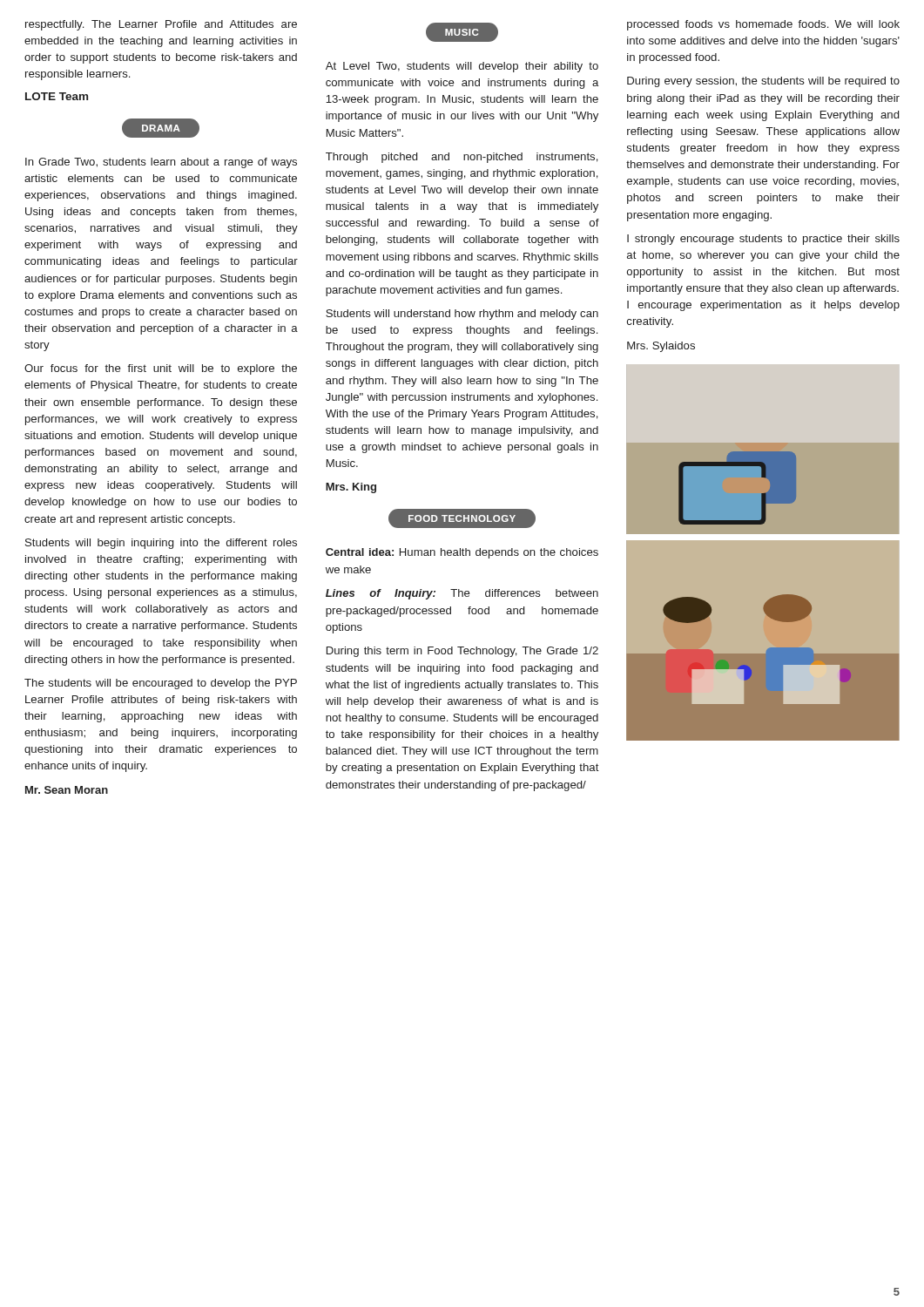The width and height of the screenshot is (924, 1307).
Task: Find the text containing "Mr. Sean Moran"
Action: point(66,790)
